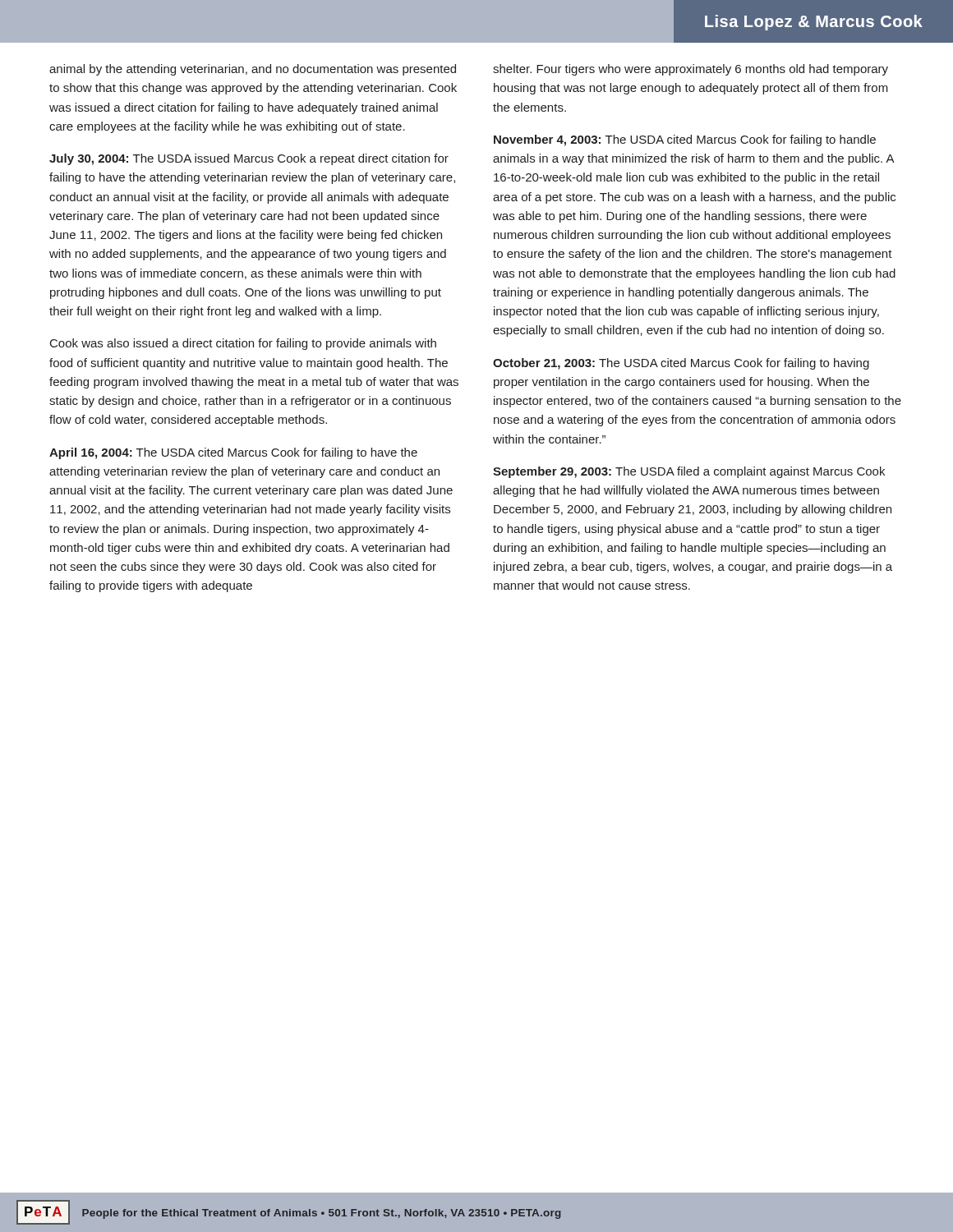Locate the text block starting "November 4, 2003:"
The image size is (953, 1232).
[x=698, y=235]
